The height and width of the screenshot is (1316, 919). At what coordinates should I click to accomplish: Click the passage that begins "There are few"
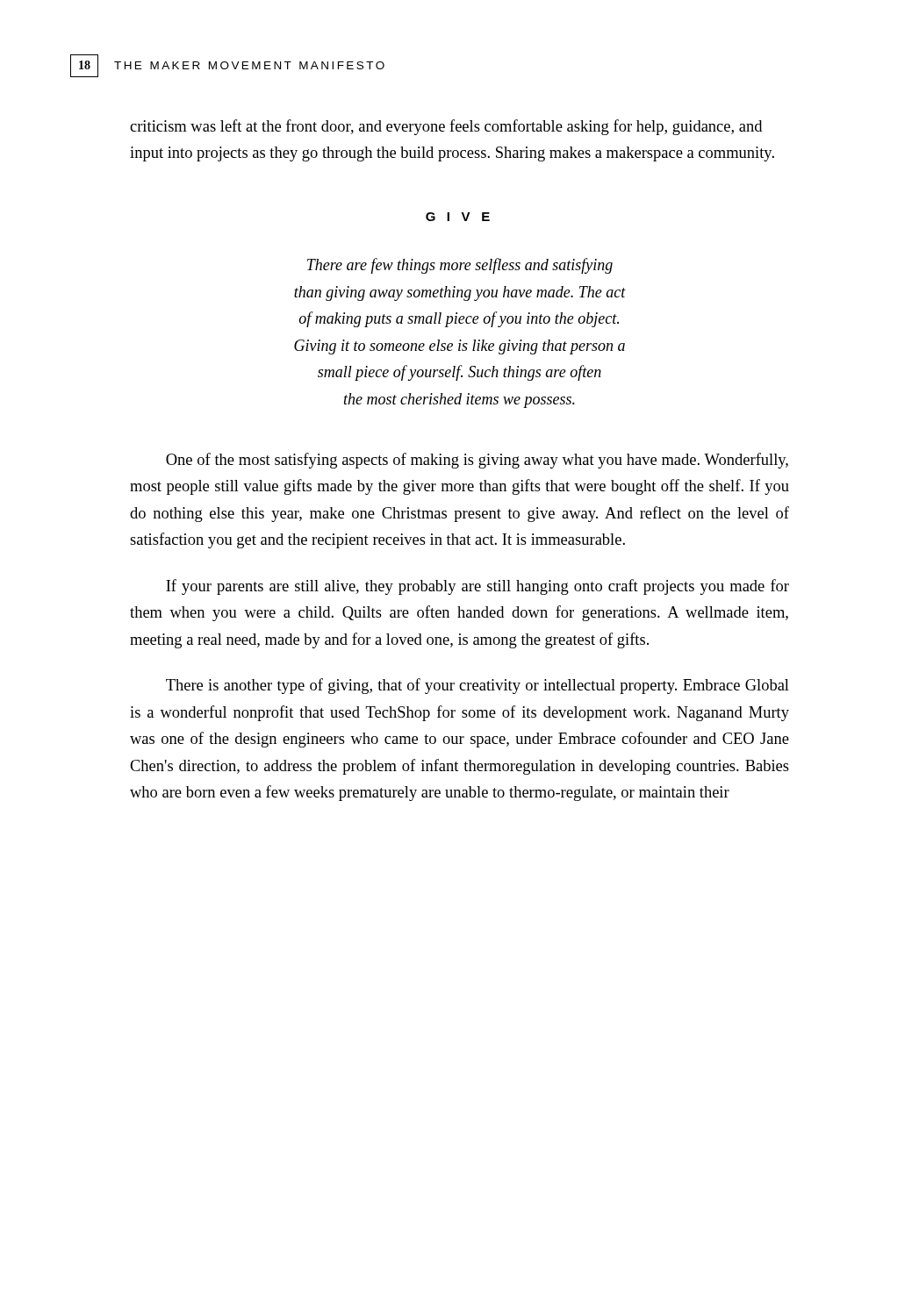point(460,332)
